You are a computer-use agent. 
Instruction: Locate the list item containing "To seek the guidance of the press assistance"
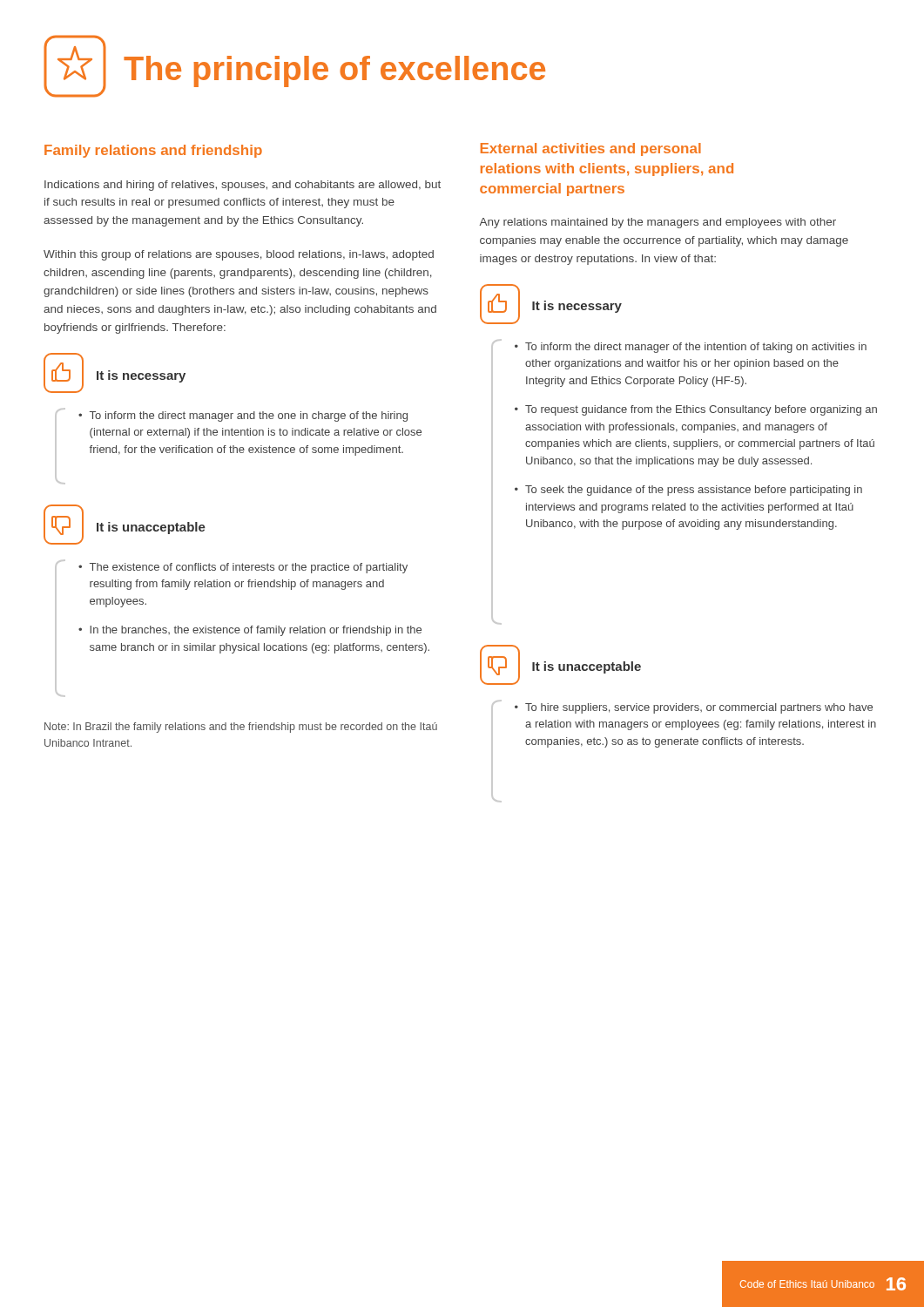703,507
